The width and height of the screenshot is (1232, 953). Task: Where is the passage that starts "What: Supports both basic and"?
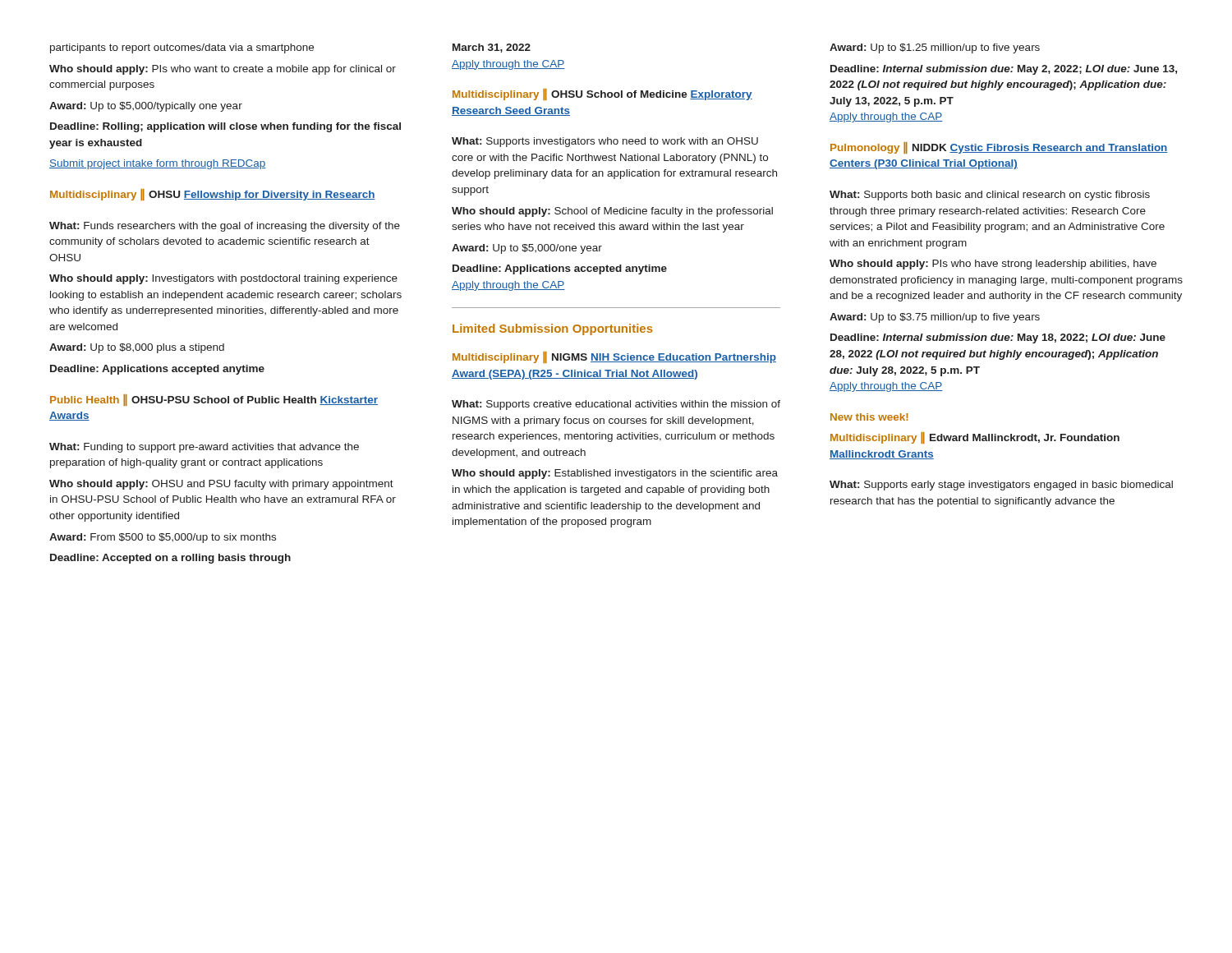click(1006, 290)
